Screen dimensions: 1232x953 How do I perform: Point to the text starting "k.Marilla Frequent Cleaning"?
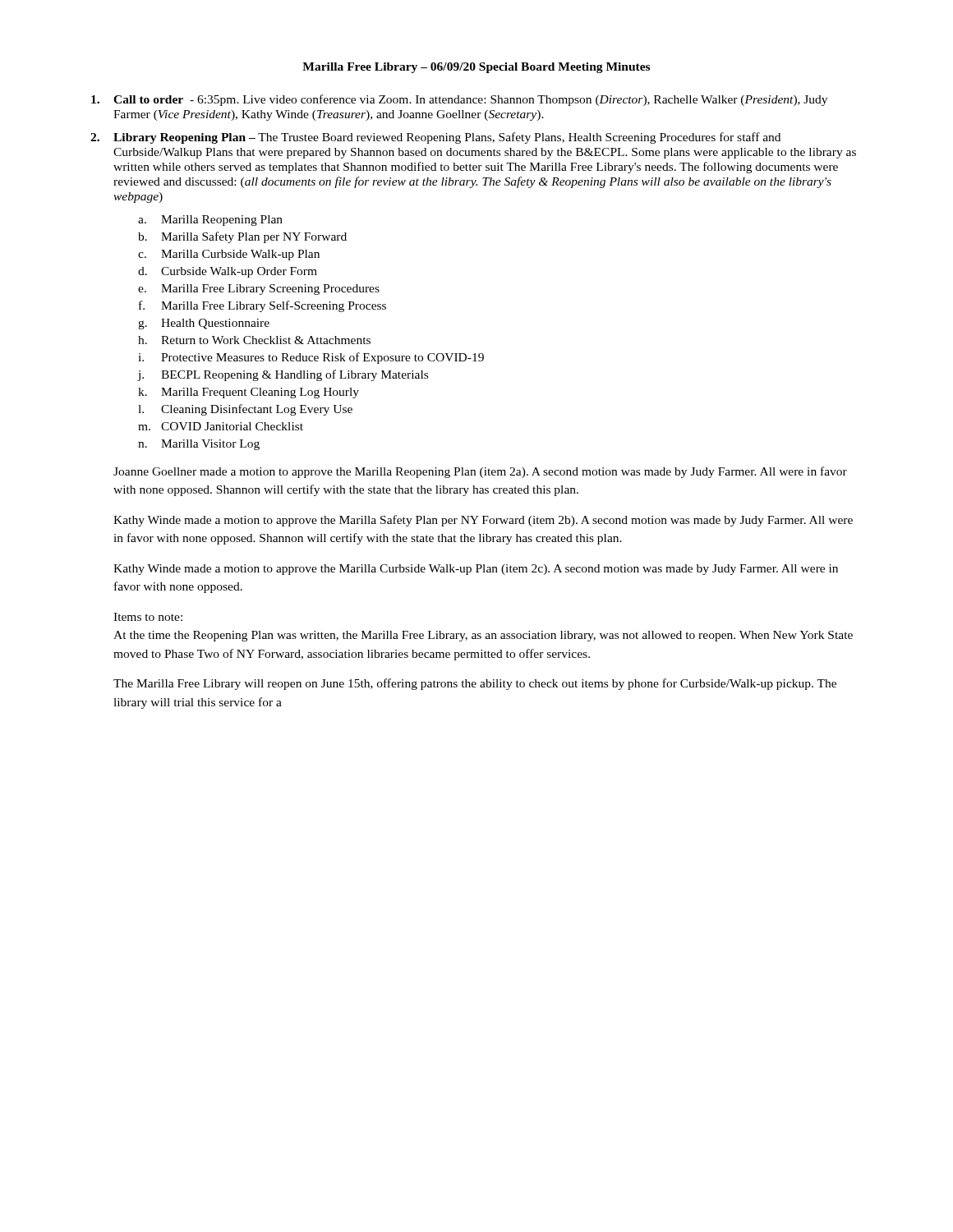tap(249, 392)
